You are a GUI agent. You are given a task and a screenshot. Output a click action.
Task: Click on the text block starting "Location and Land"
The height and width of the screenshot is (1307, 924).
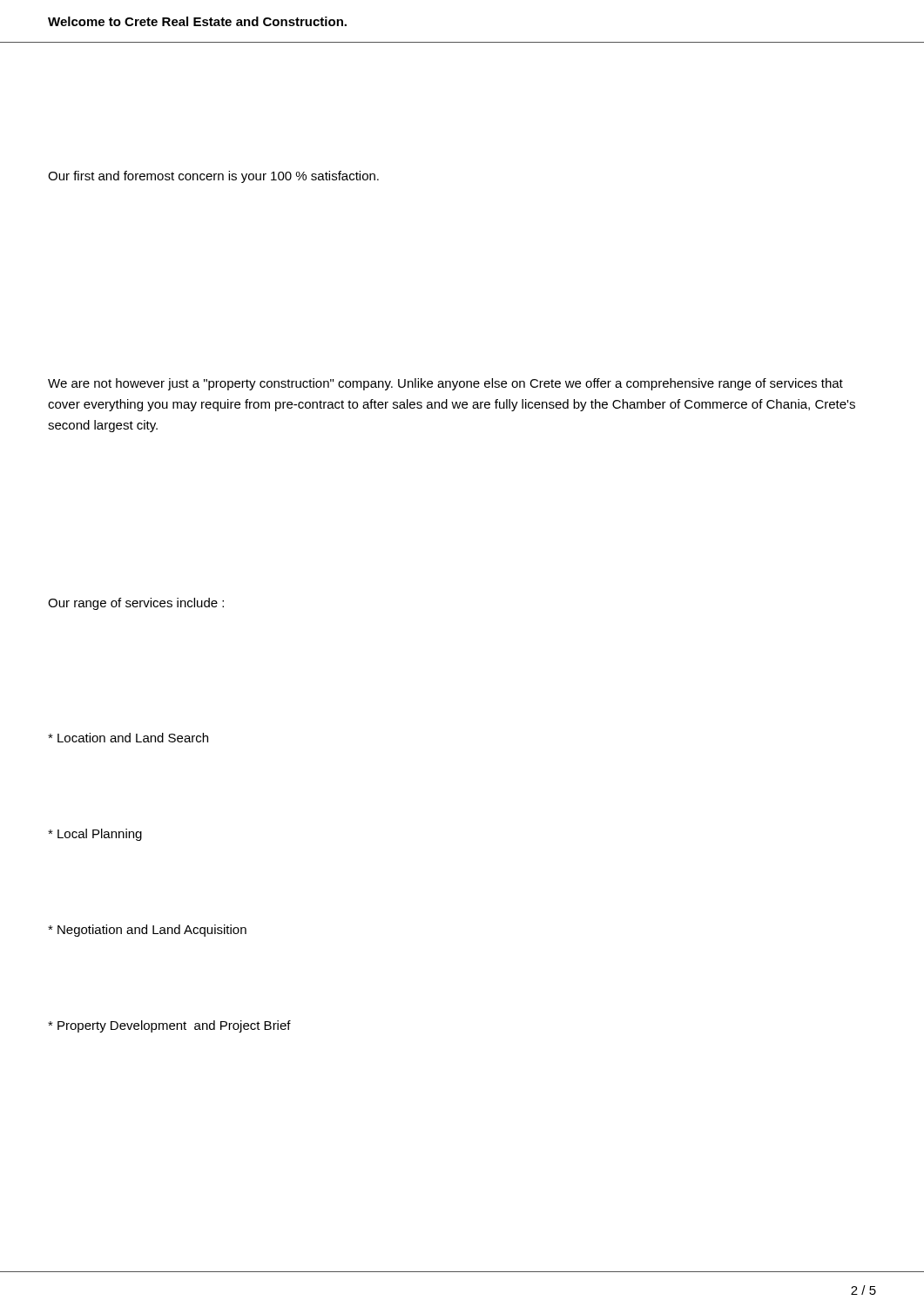pos(128,738)
